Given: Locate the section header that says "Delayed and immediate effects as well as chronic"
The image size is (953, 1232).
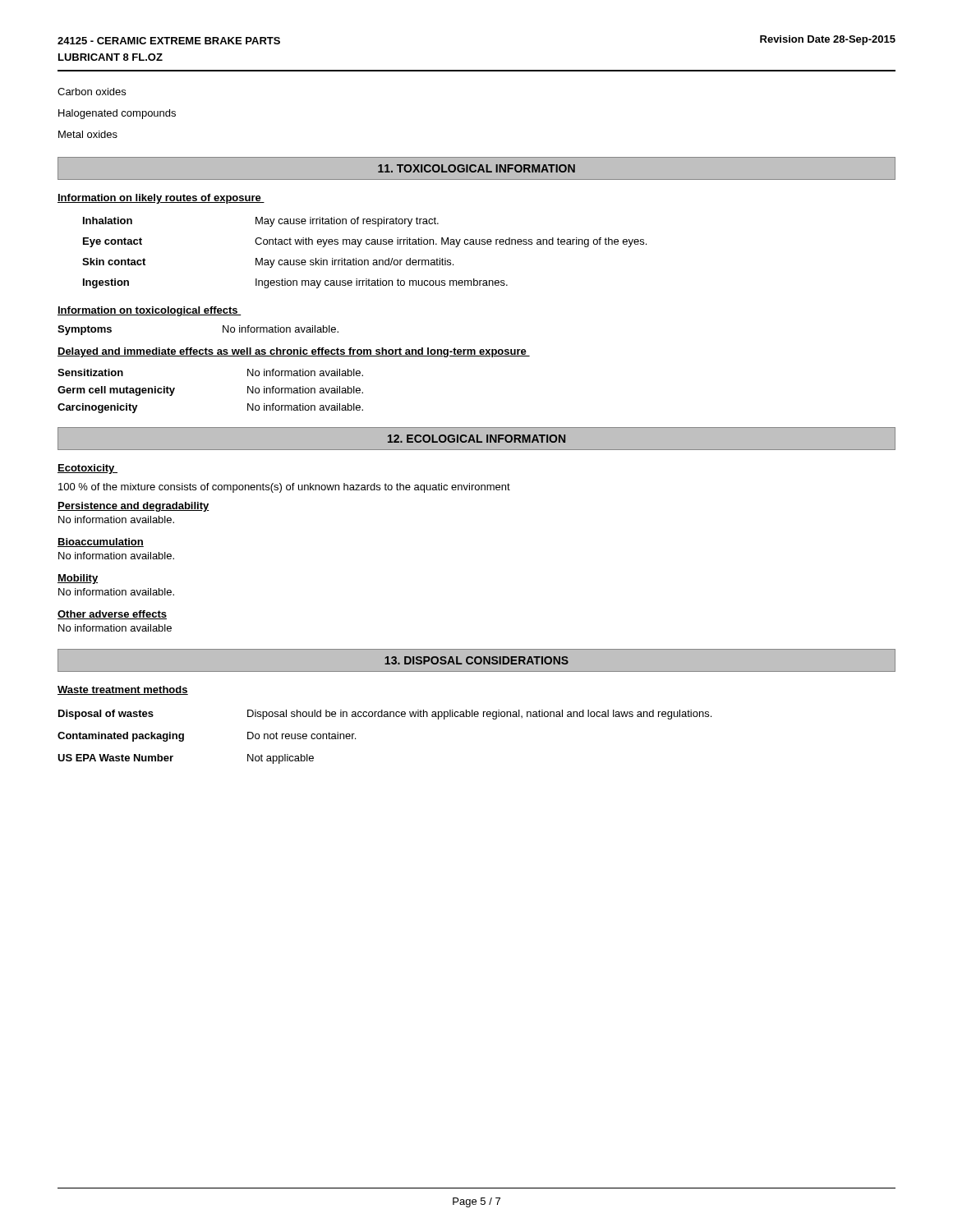Looking at the screenshot, I should [293, 351].
